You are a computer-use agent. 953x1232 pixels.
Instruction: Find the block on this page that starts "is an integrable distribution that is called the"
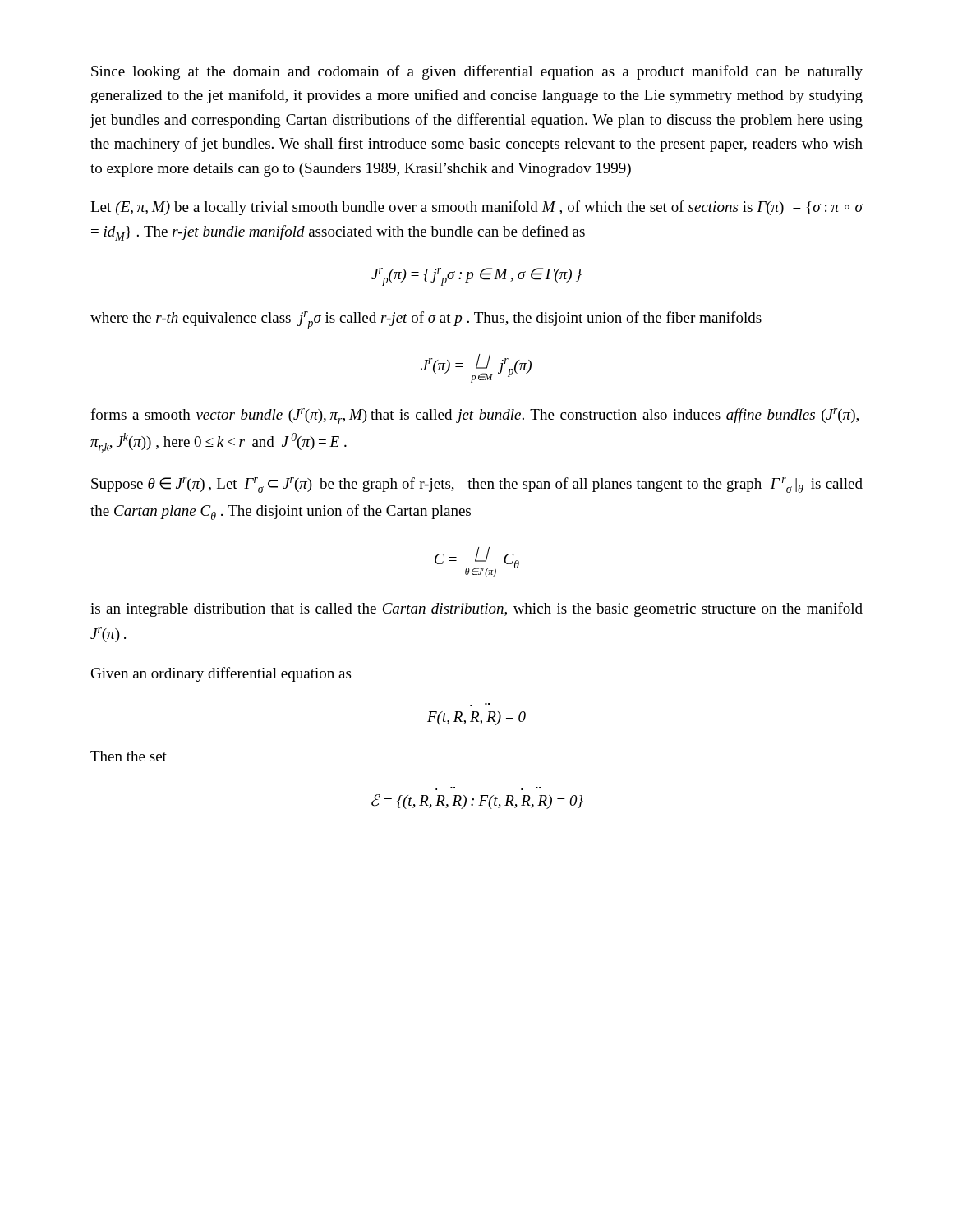tap(476, 621)
